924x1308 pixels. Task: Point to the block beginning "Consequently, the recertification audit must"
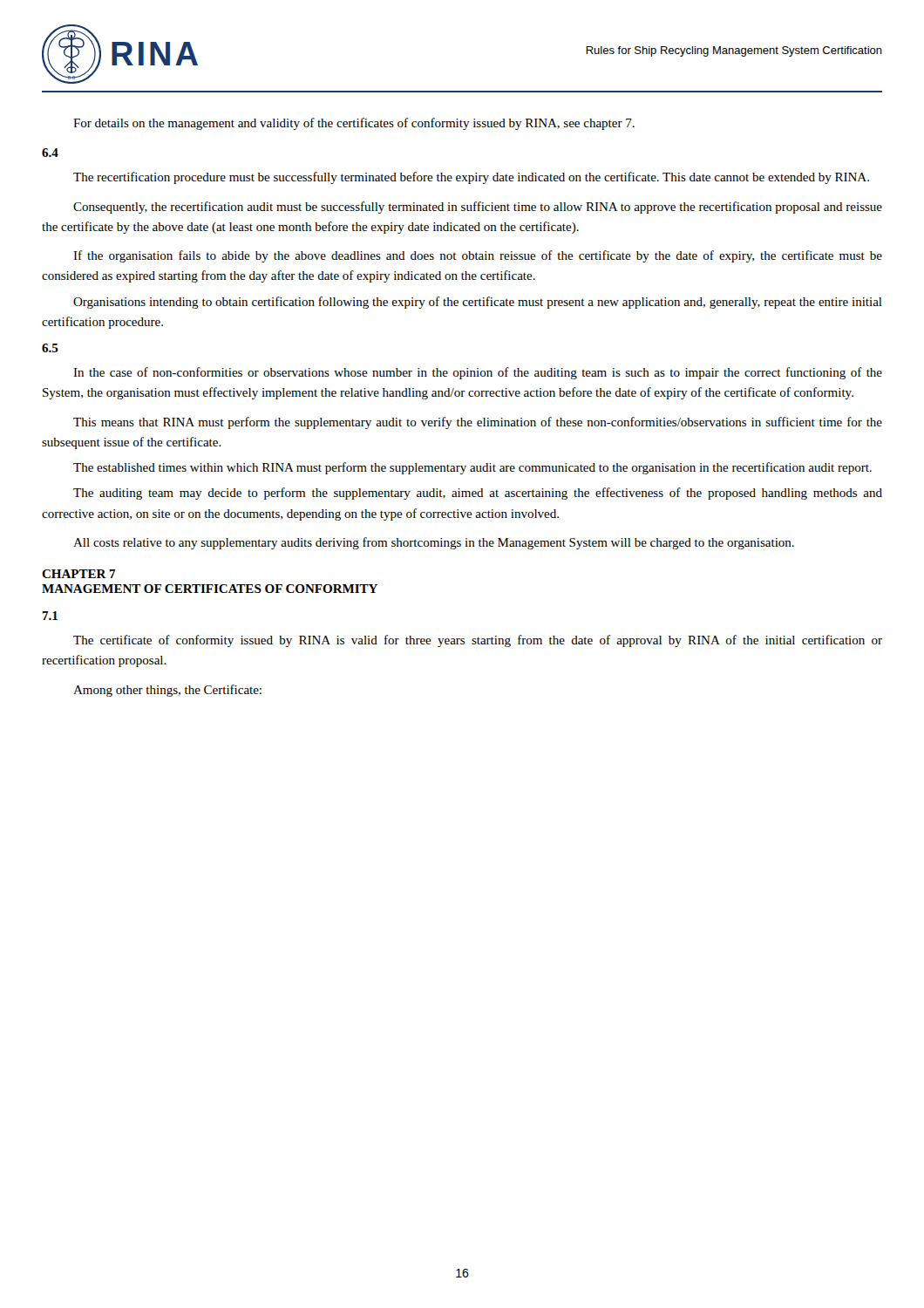462,216
